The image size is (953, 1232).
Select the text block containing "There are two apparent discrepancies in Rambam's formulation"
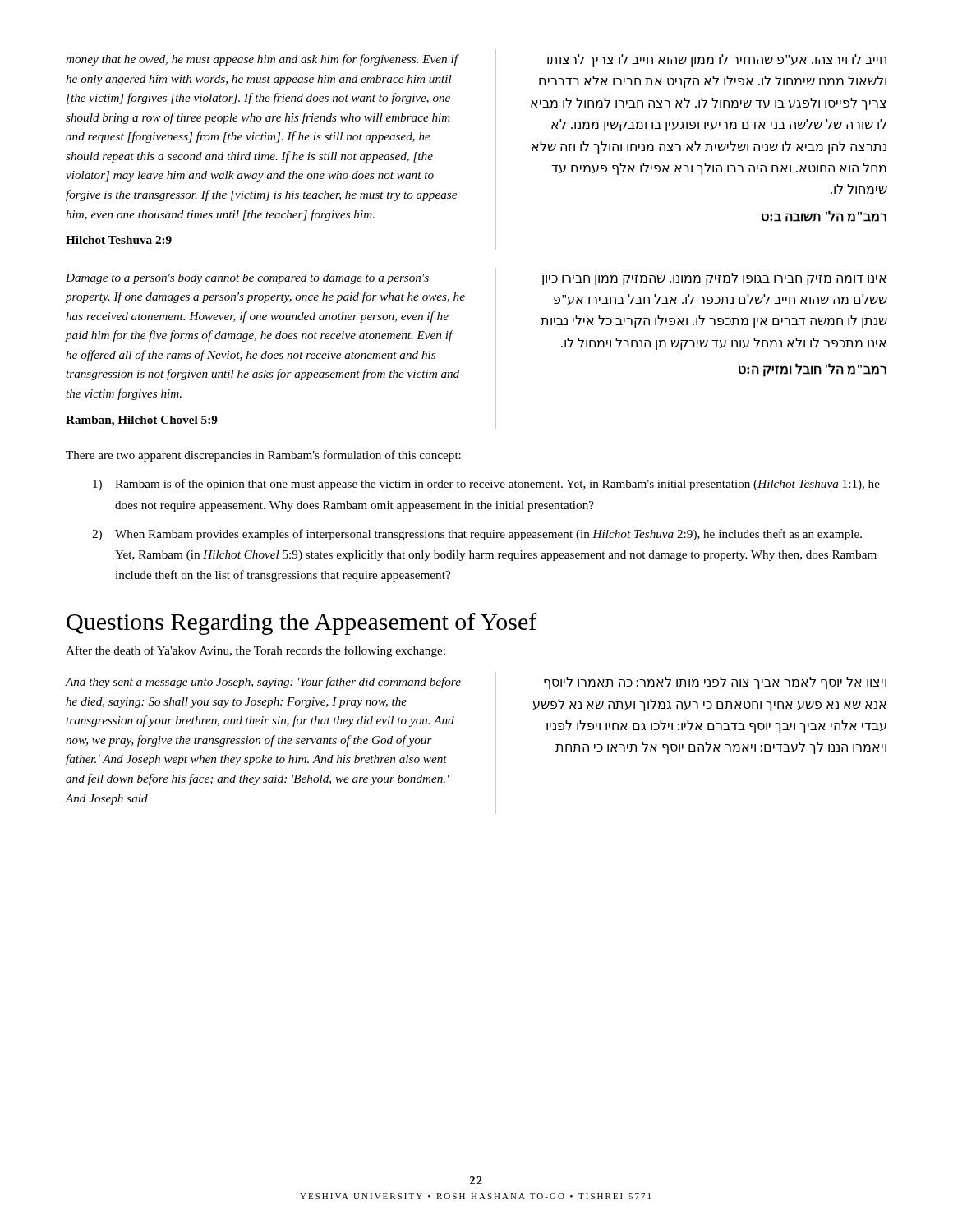tap(264, 455)
